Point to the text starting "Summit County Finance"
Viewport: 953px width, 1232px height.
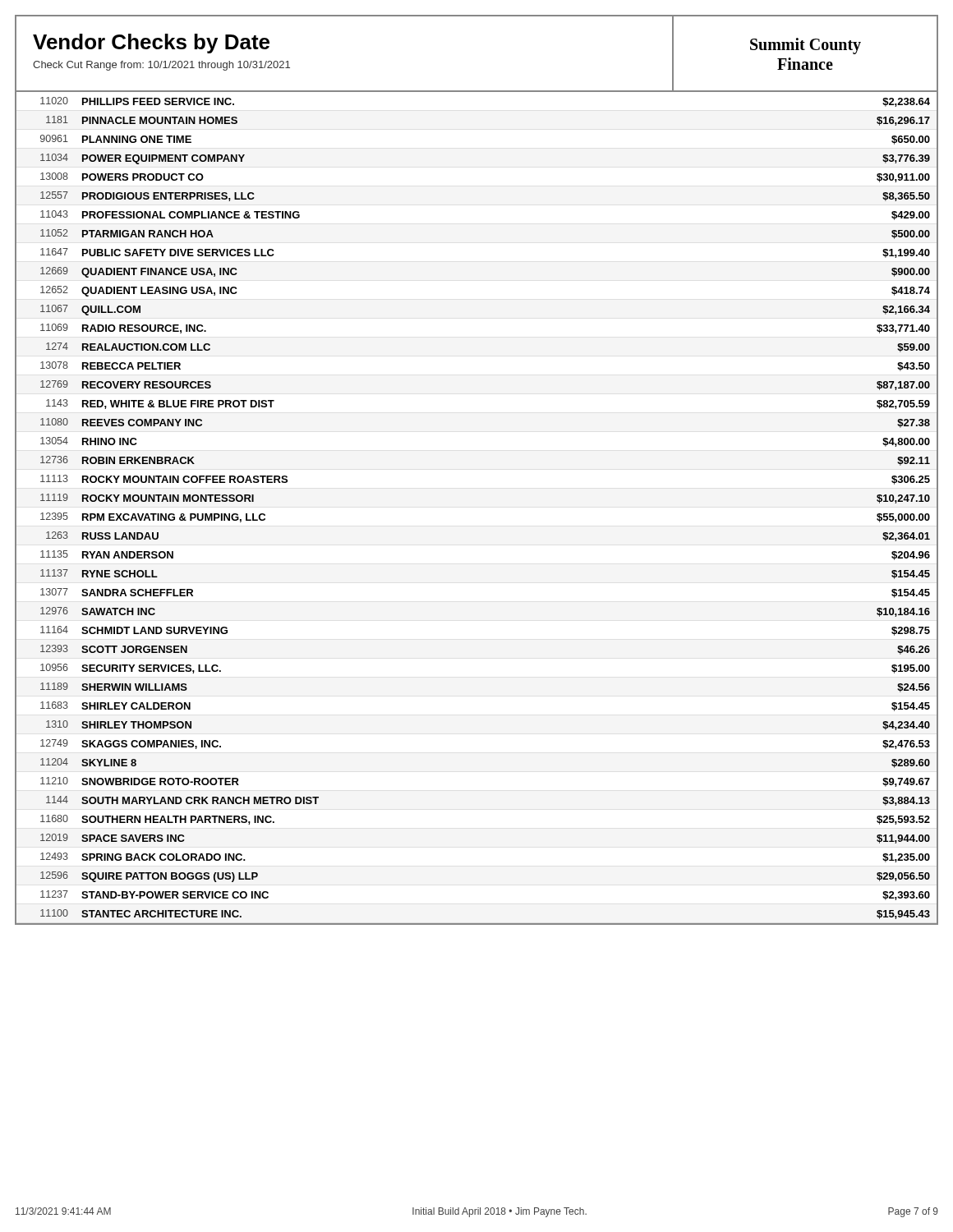[805, 53]
